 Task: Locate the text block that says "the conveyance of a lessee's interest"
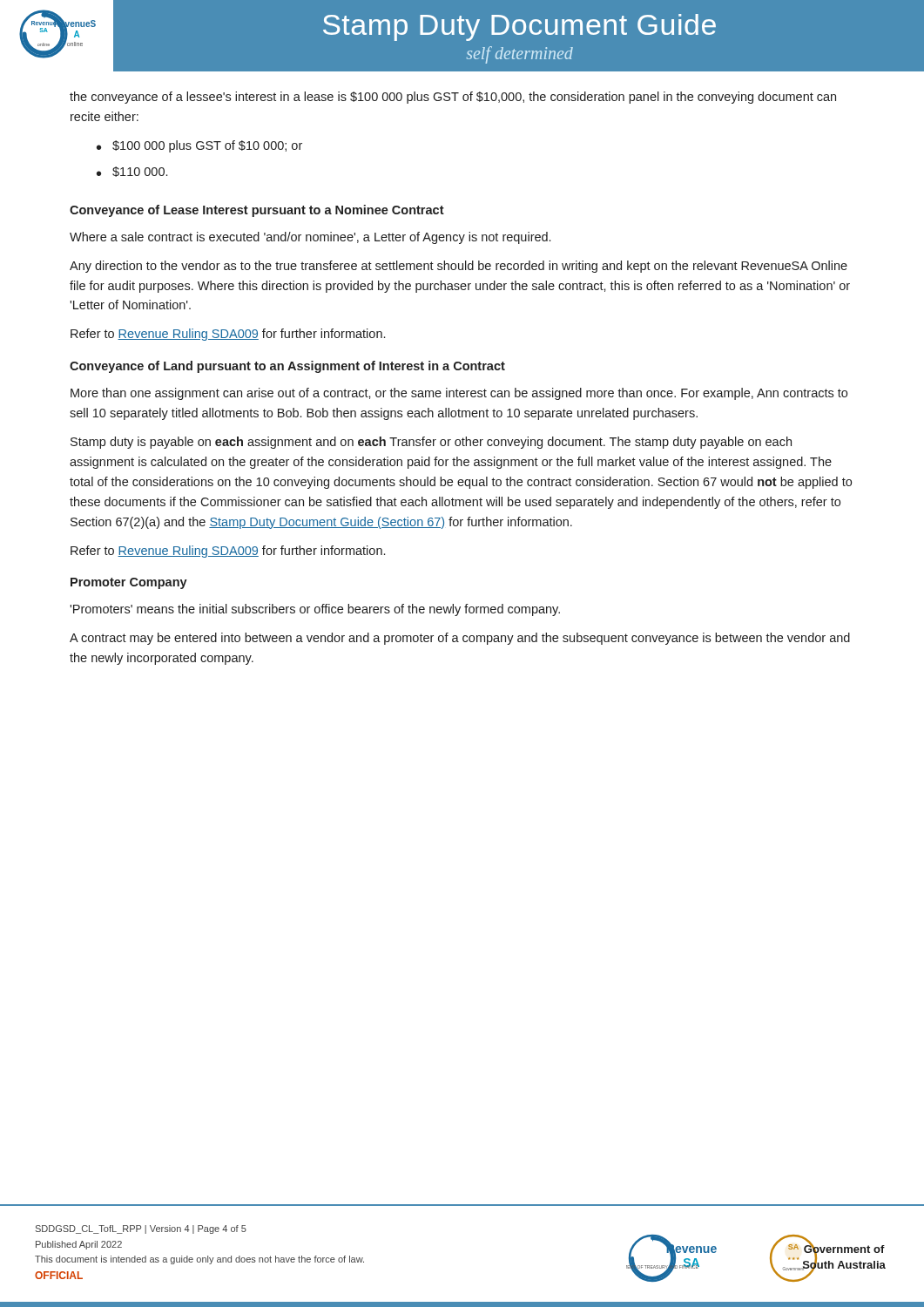click(453, 107)
